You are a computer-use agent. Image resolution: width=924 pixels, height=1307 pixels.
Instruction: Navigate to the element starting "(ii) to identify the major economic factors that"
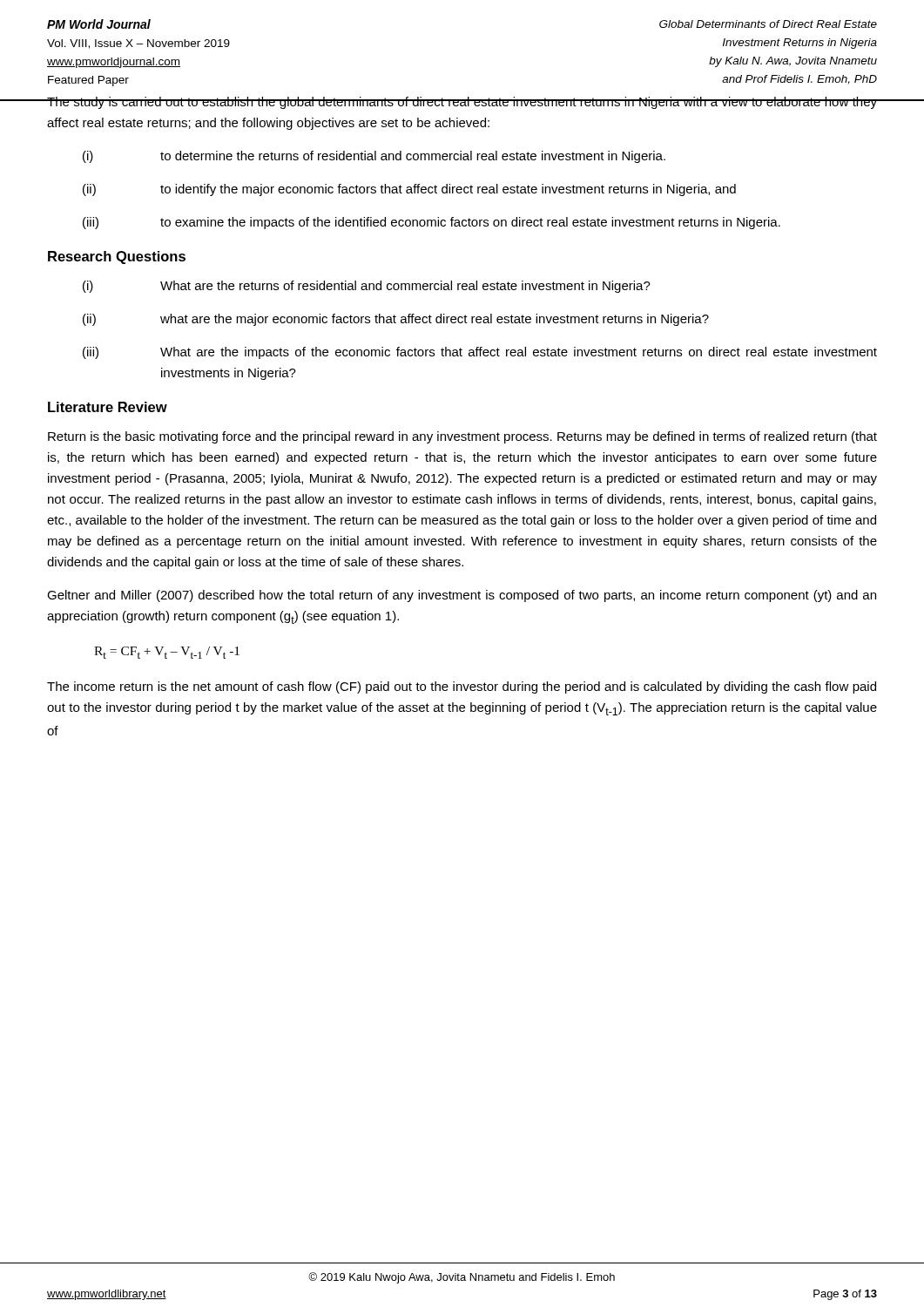point(462,189)
